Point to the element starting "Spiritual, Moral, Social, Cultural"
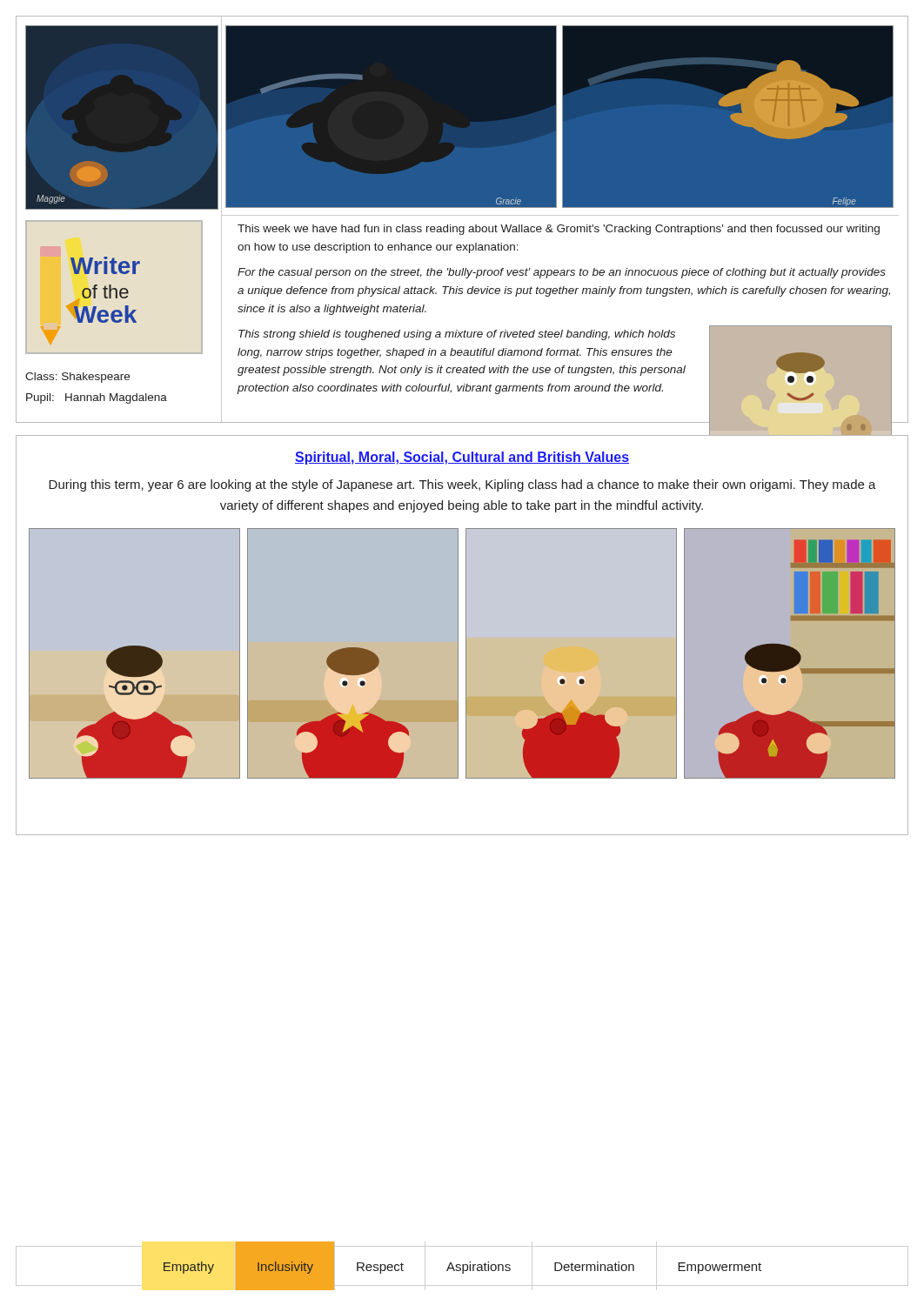 click(x=462, y=457)
